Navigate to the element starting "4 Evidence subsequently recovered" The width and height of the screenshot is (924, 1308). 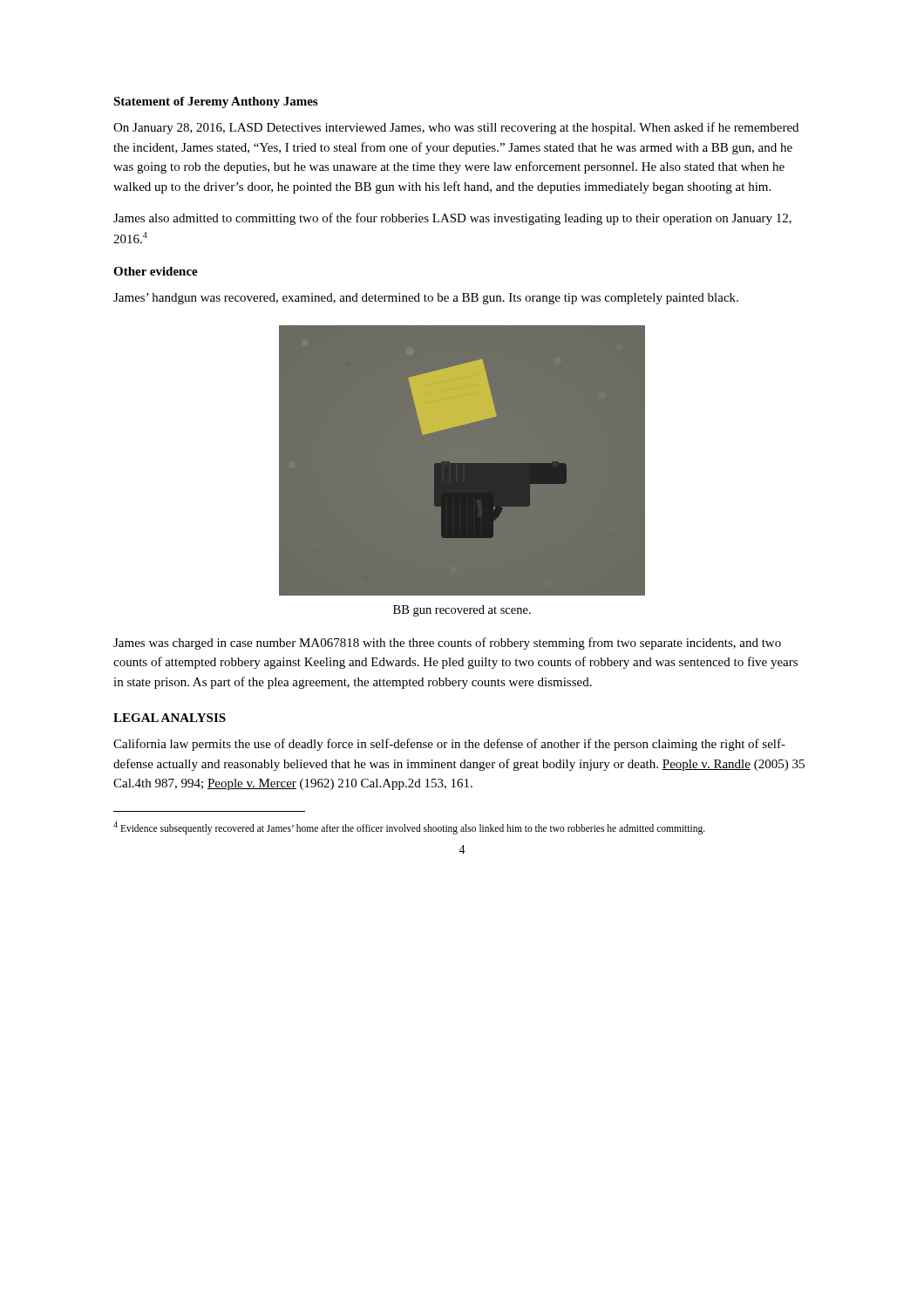409,826
